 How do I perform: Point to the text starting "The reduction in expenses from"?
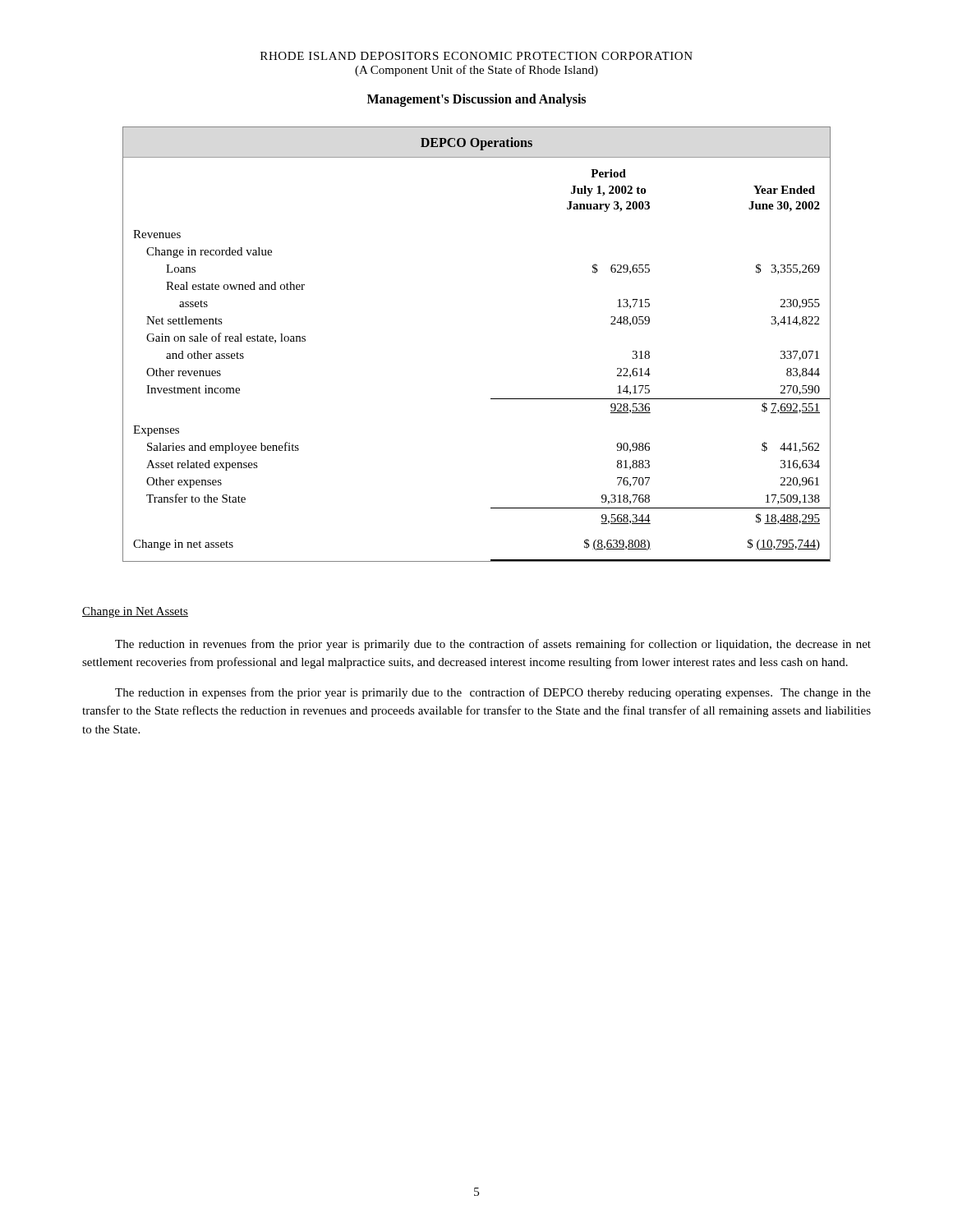pos(476,710)
